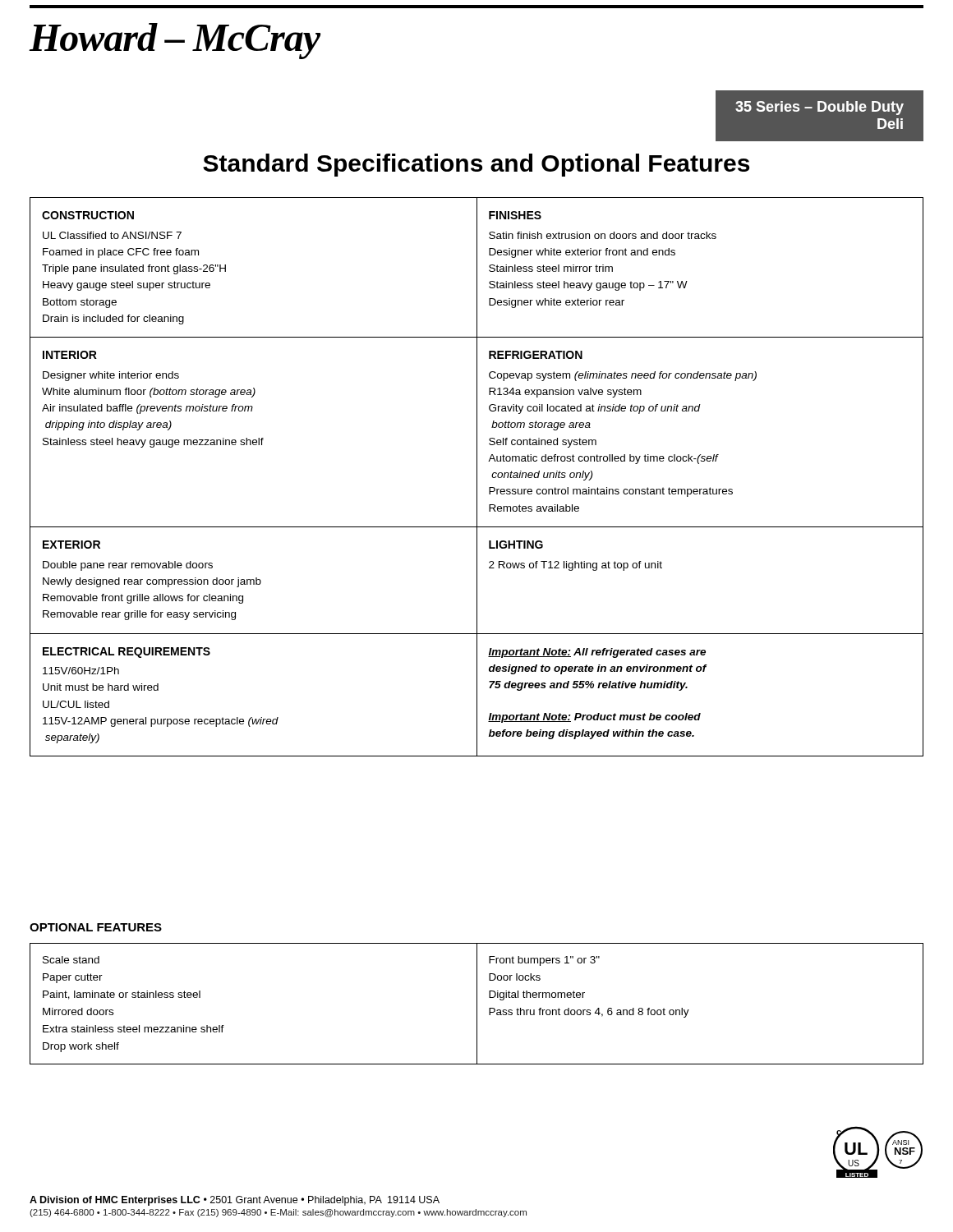This screenshot has width=953, height=1232.
Task: Point to "Paint, laminate or stainless steel"
Action: [121, 994]
